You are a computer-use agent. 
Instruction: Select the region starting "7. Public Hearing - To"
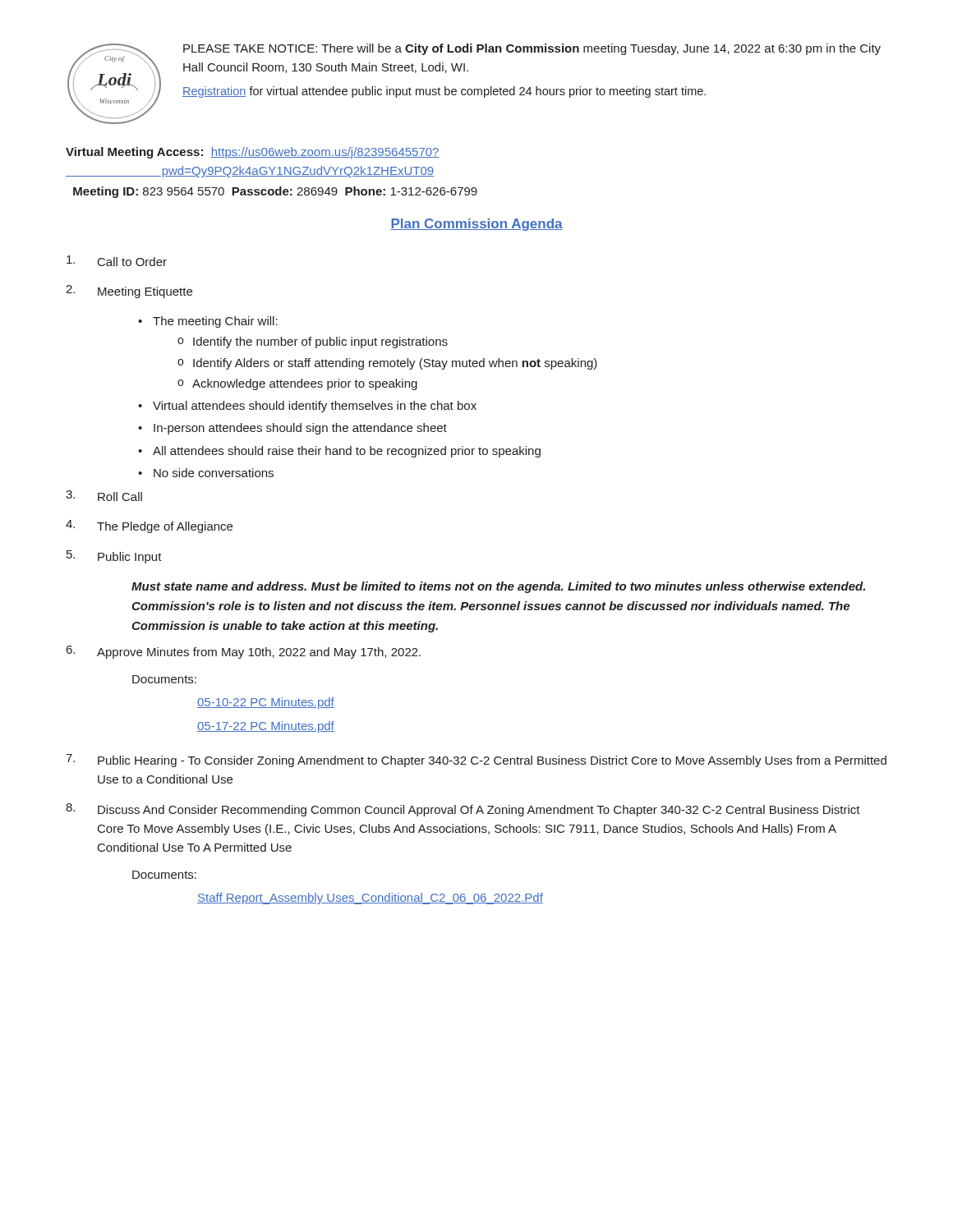(476, 770)
